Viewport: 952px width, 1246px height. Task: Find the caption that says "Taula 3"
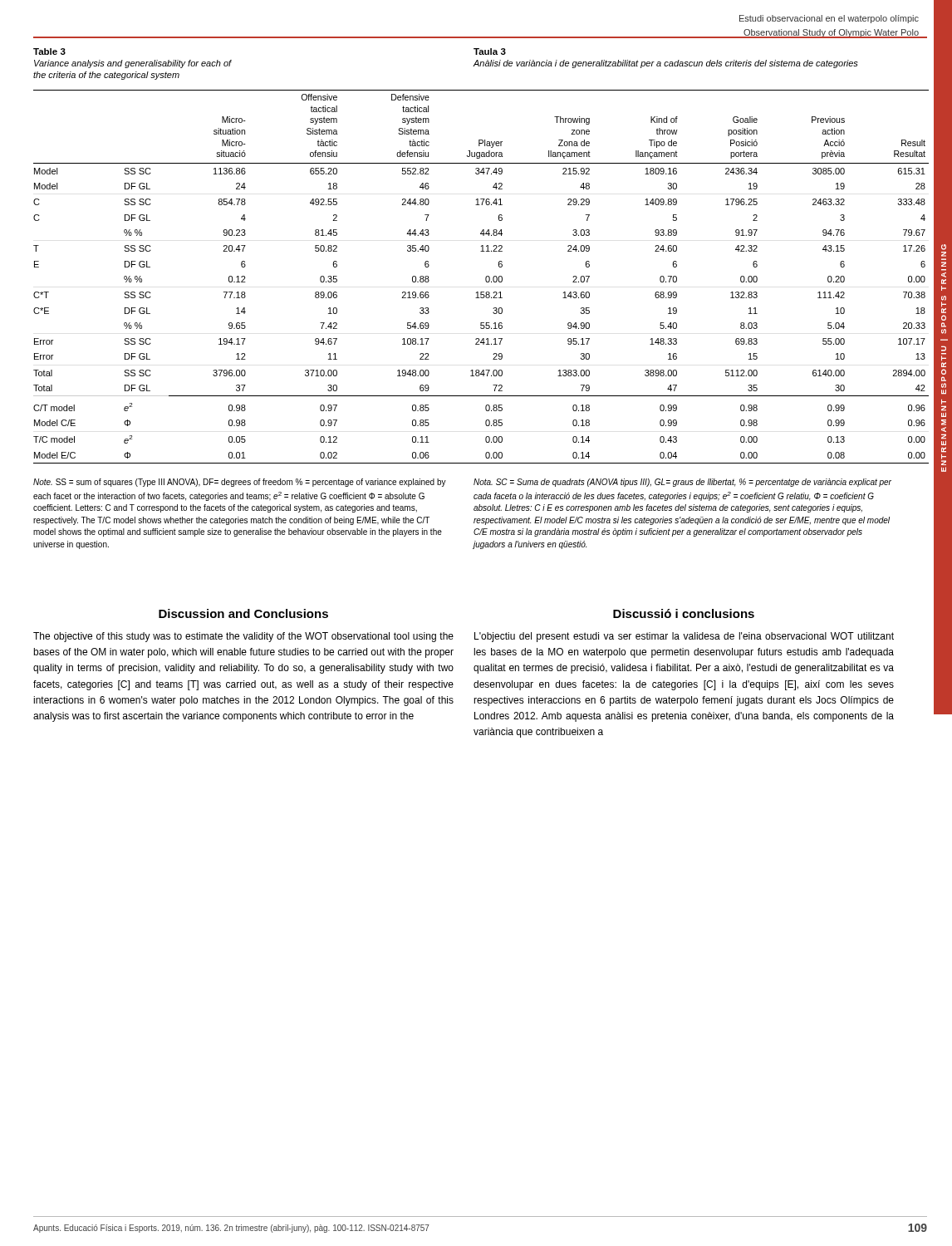(490, 51)
